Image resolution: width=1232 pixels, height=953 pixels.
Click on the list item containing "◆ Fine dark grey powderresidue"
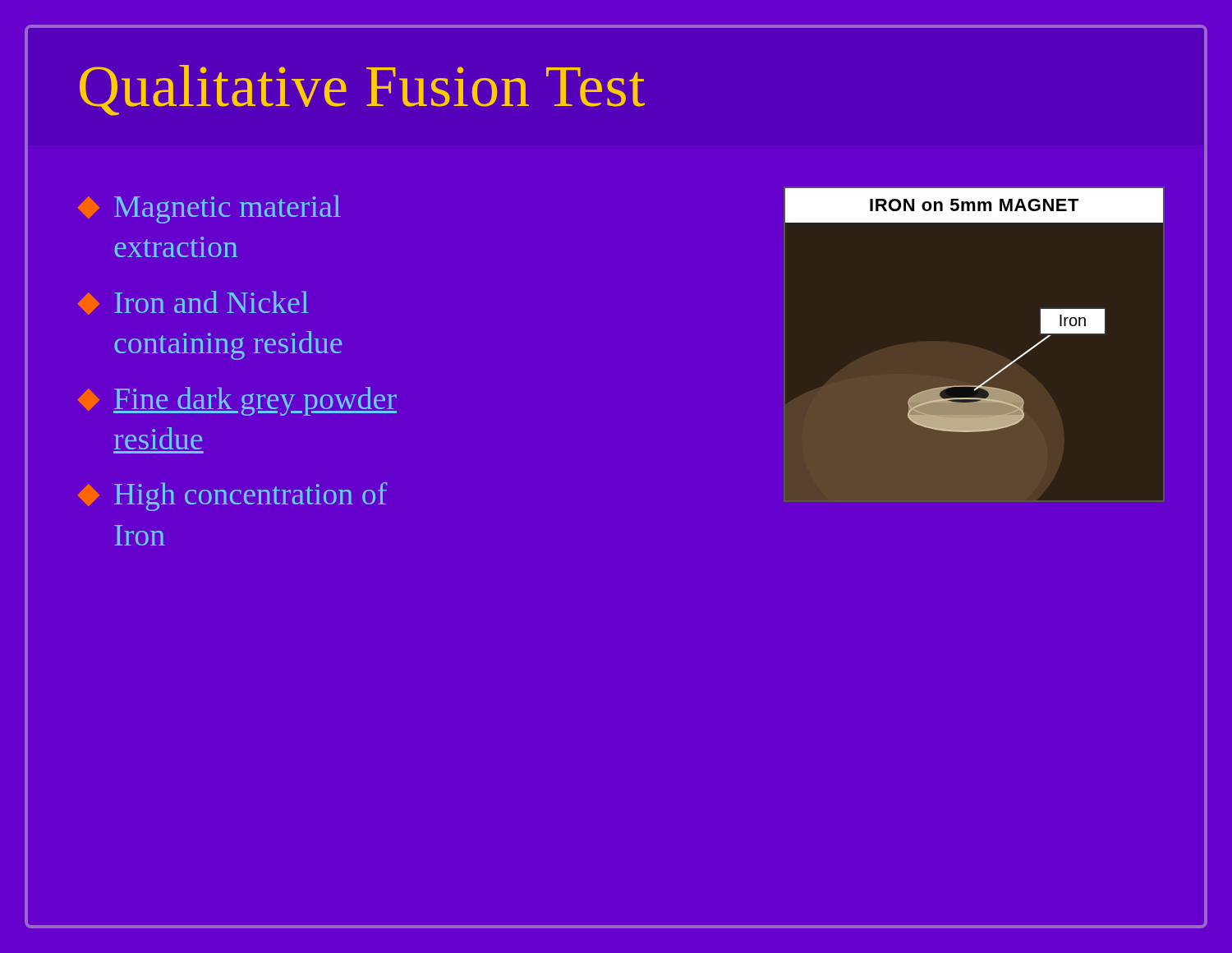pos(237,419)
